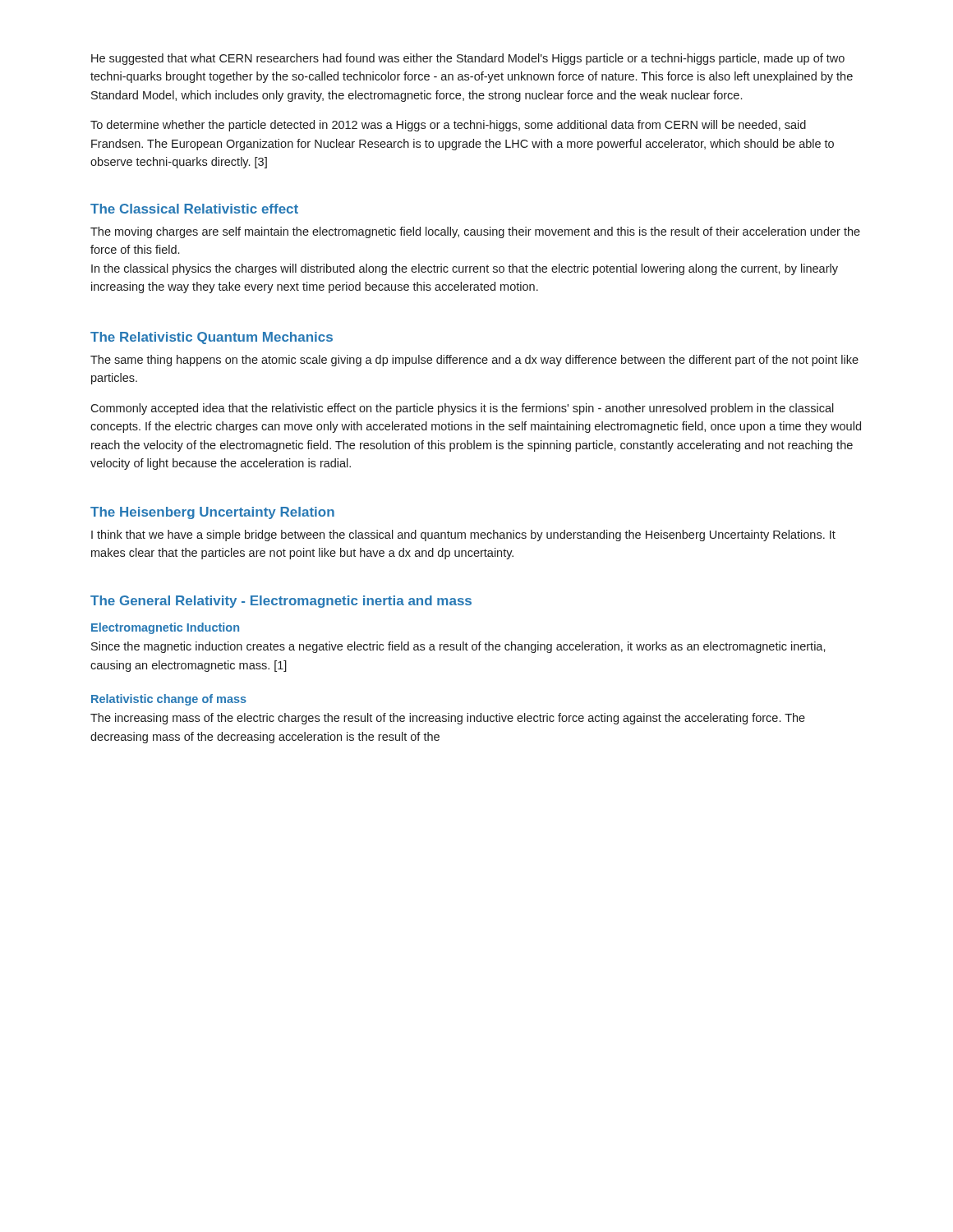The height and width of the screenshot is (1232, 953).
Task: Click on the text block that reads "Since the magnetic"
Action: (458, 656)
